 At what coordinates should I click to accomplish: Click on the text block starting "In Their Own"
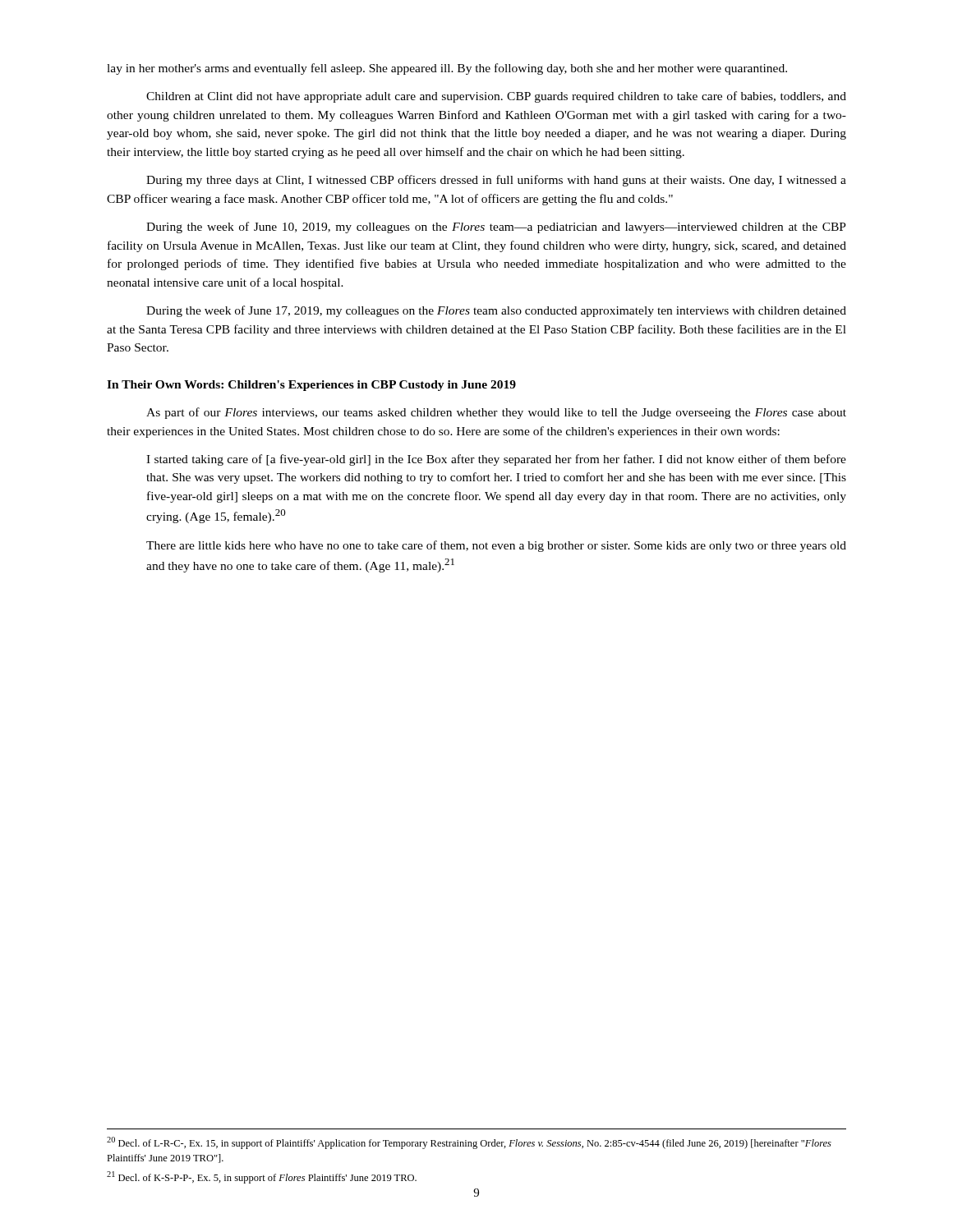point(311,384)
